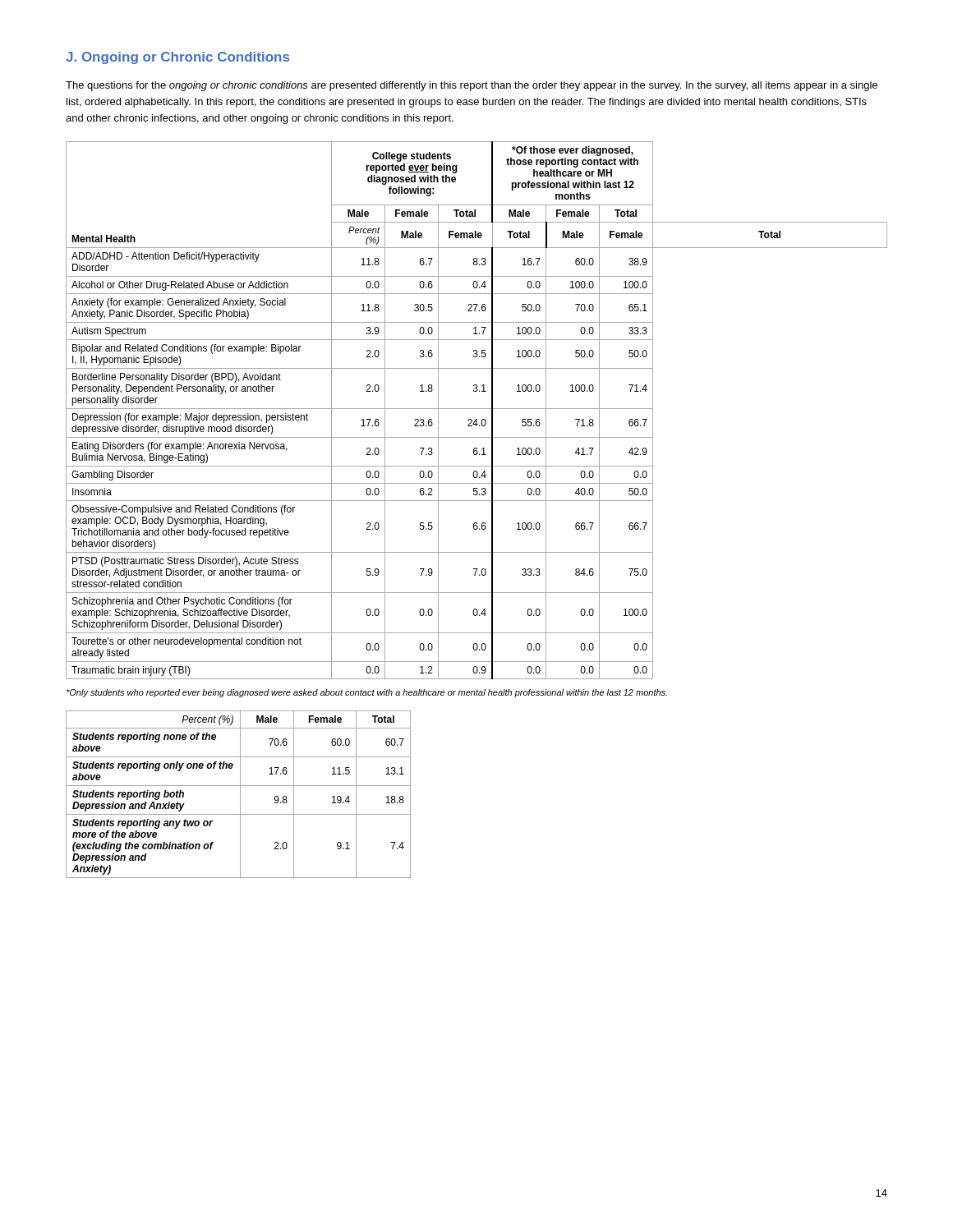The image size is (953, 1232).
Task: Click on the footnote that says "Only students who reported ever being diagnosed were"
Action: click(x=367, y=693)
